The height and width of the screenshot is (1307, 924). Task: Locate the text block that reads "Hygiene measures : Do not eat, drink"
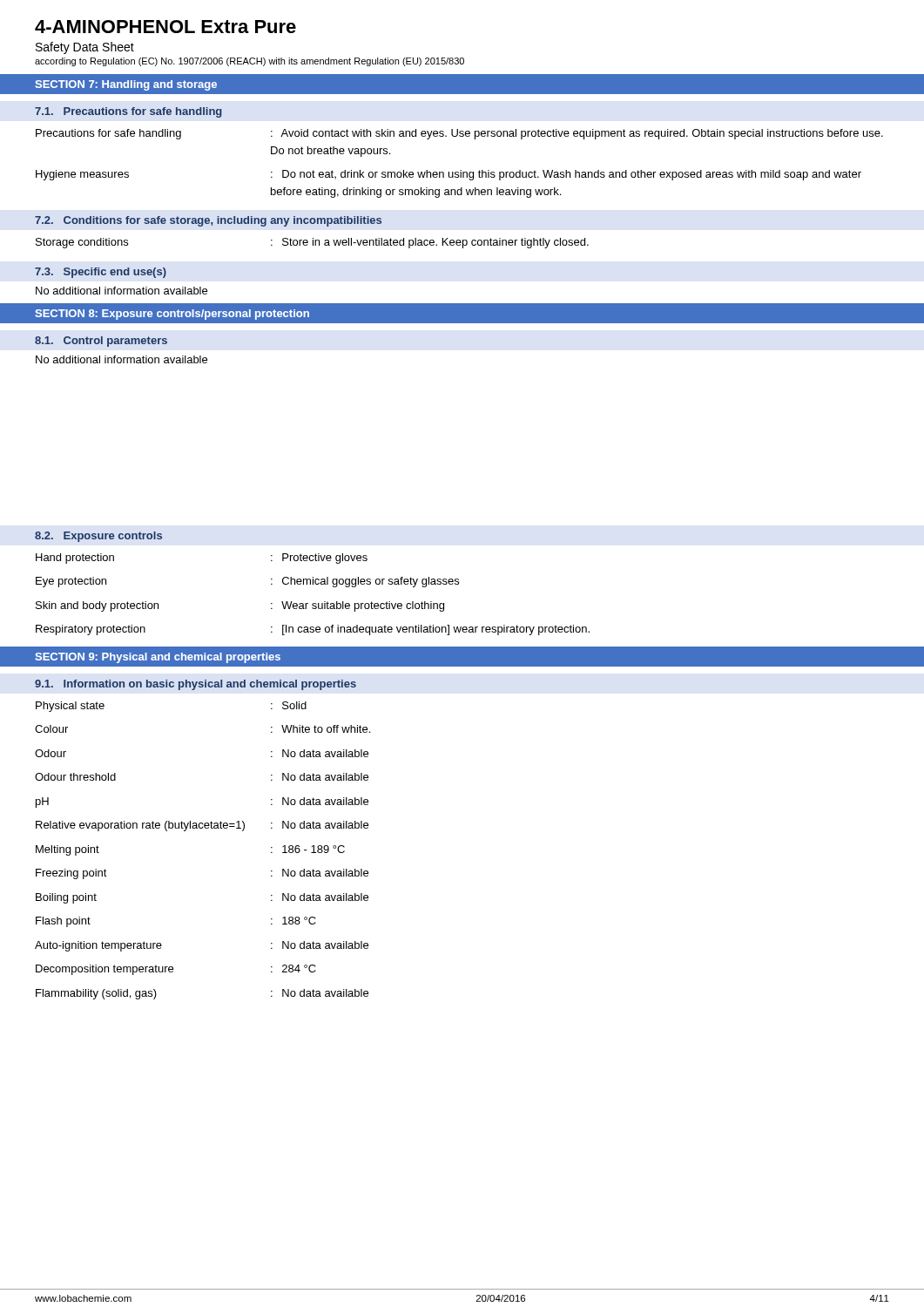point(462,183)
